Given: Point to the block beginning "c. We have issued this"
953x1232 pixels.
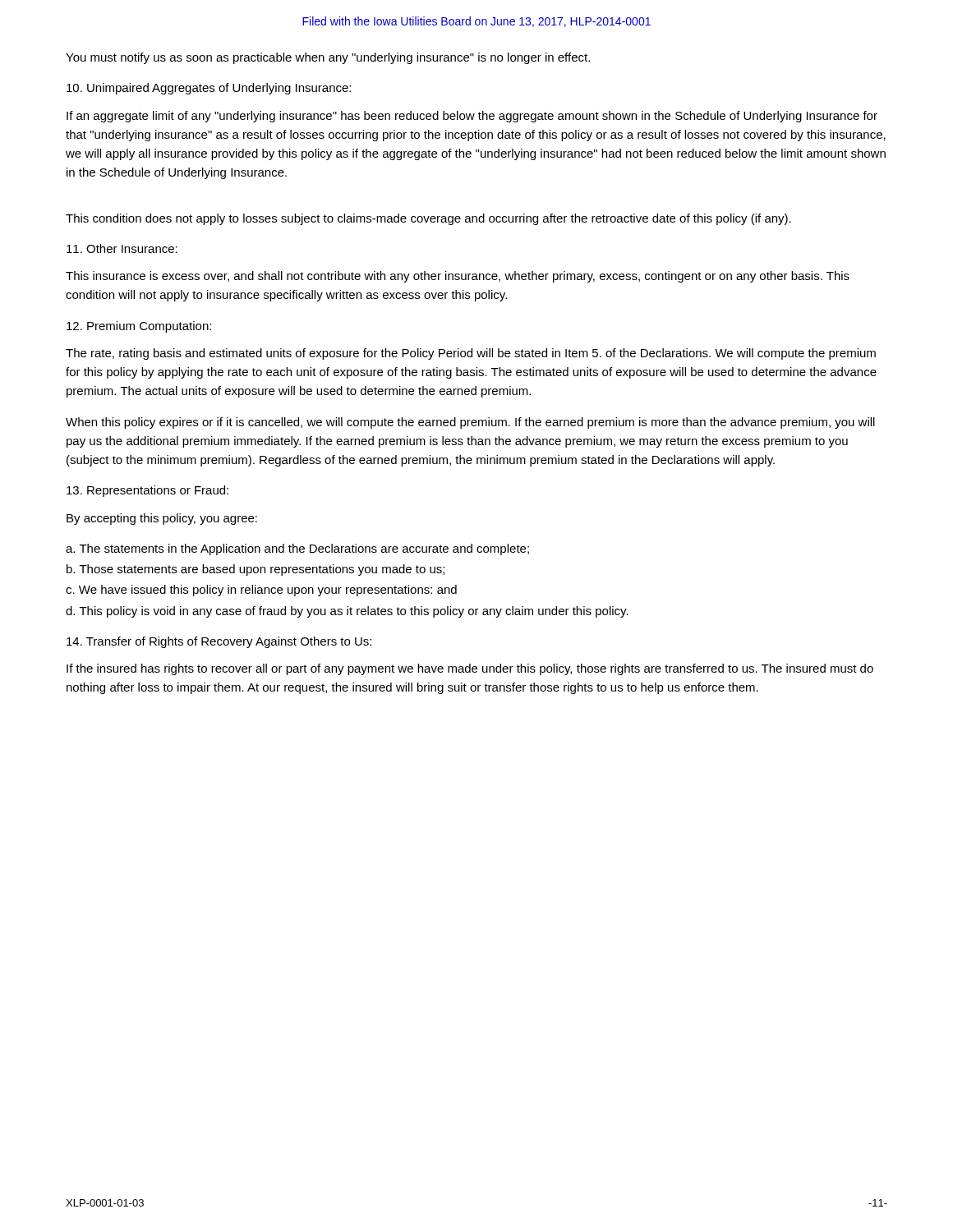Looking at the screenshot, I should 262,590.
